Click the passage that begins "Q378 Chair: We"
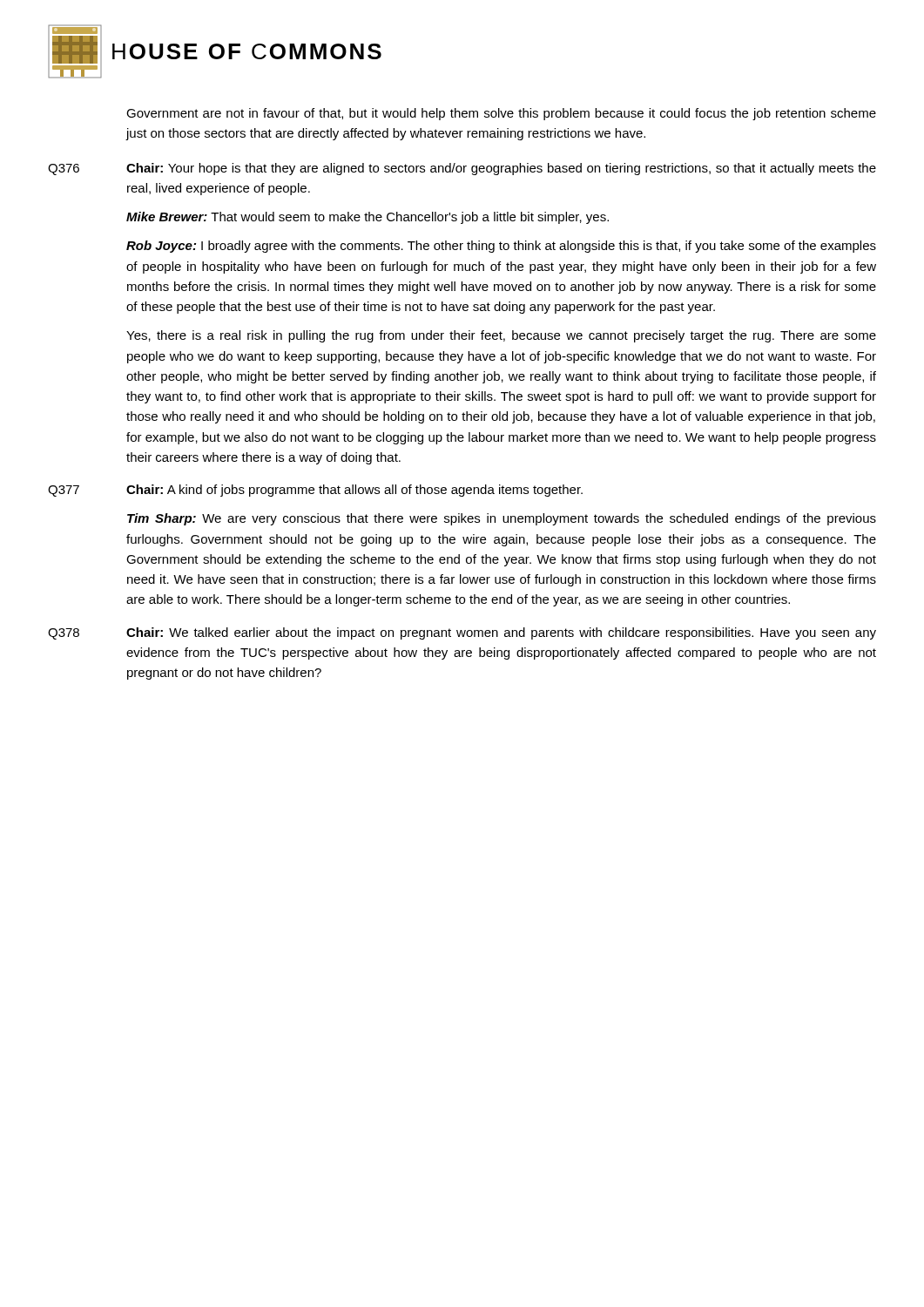The image size is (924, 1307). [462, 652]
